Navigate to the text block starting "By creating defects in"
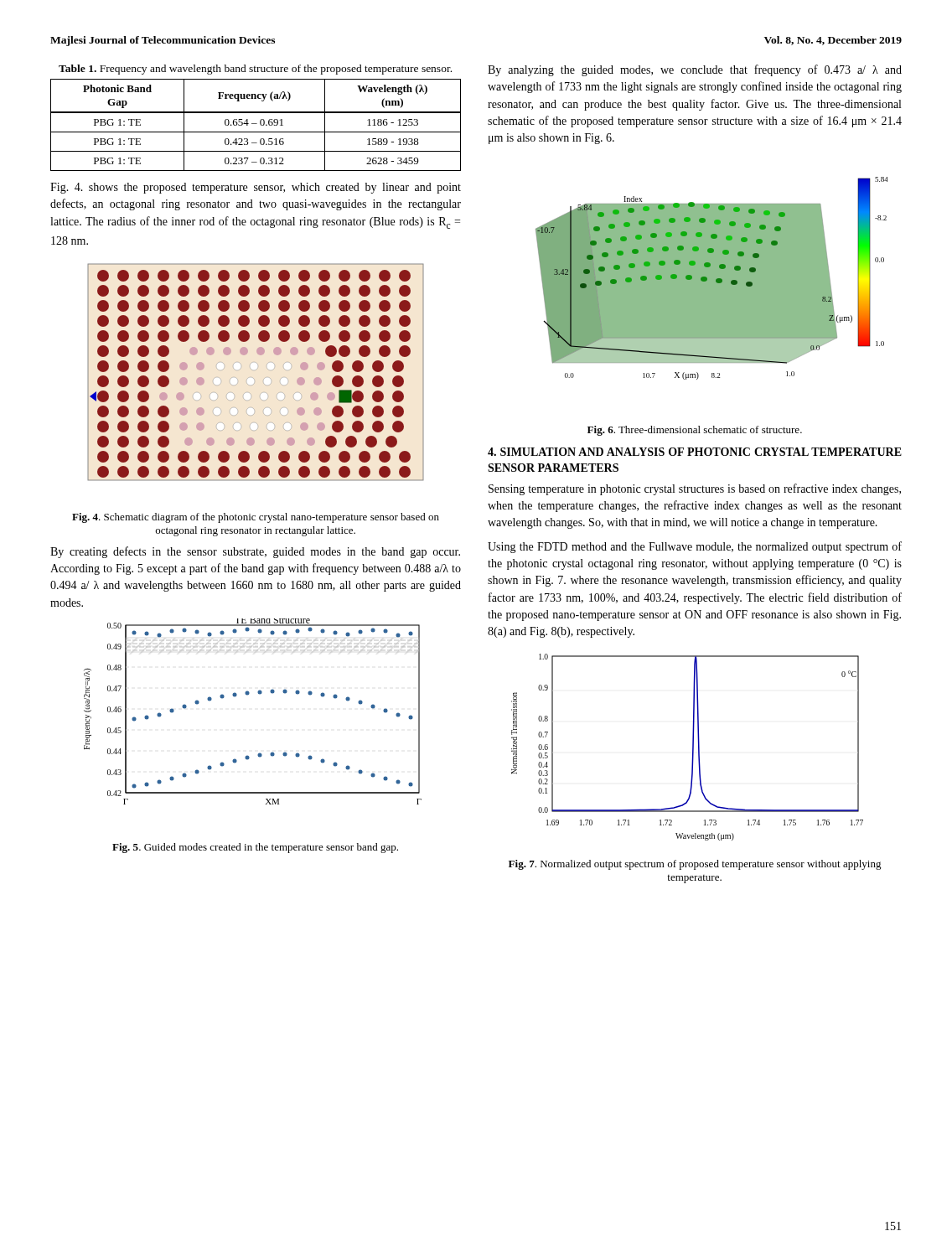952x1257 pixels. point(256,577)
